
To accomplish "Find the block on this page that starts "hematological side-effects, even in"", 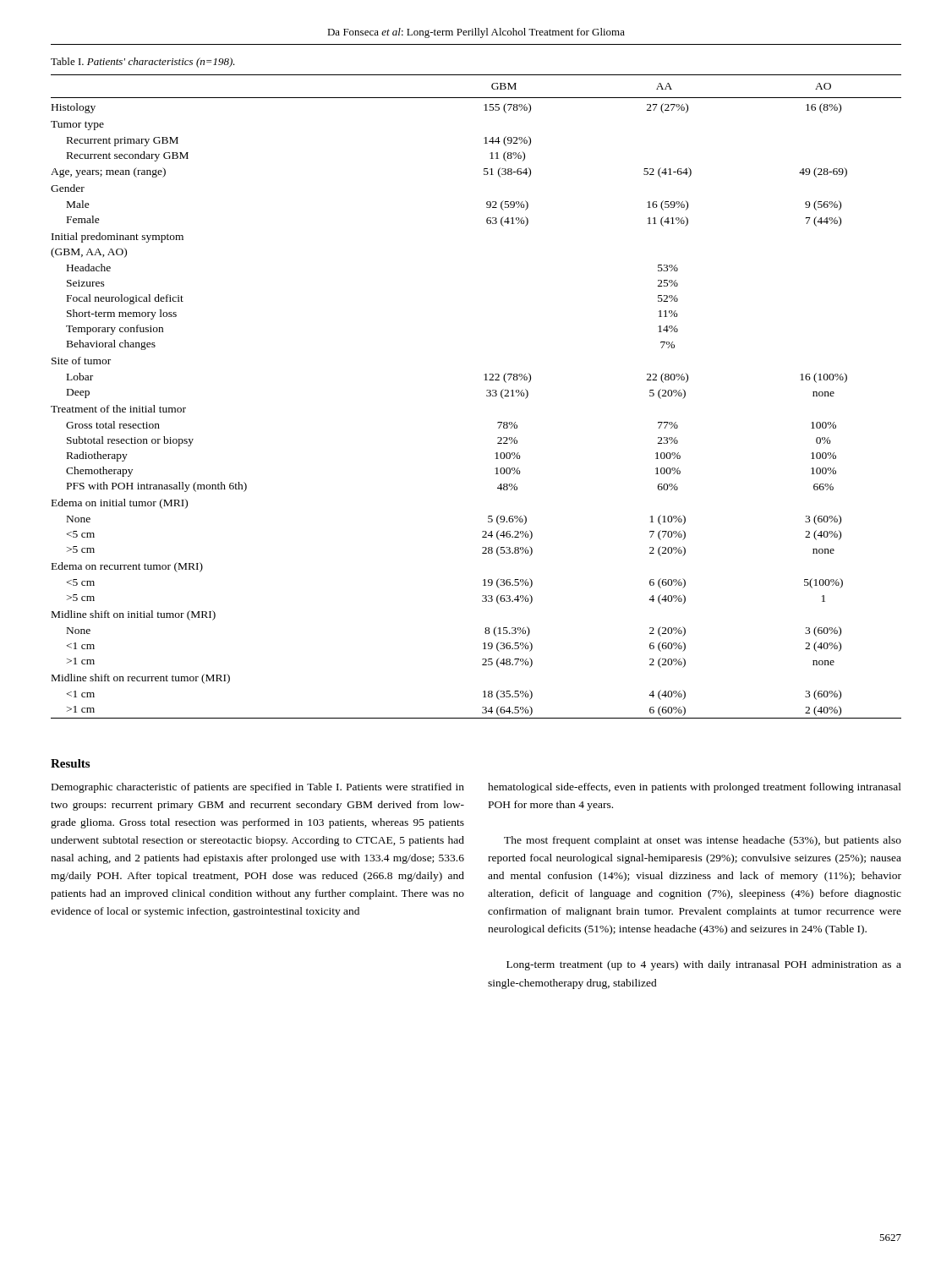I will (695, 884).
